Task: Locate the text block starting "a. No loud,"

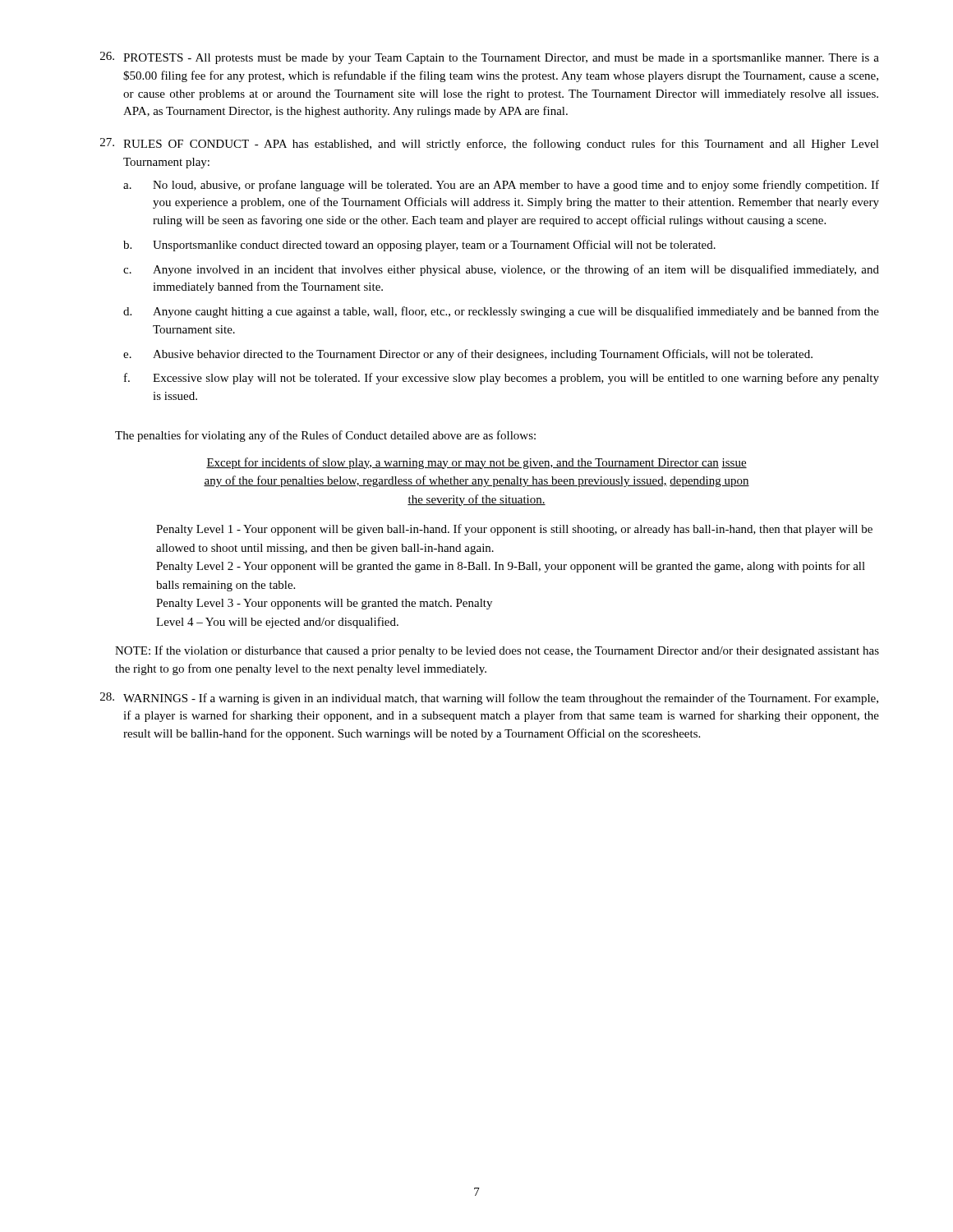Action: (501, 203)
